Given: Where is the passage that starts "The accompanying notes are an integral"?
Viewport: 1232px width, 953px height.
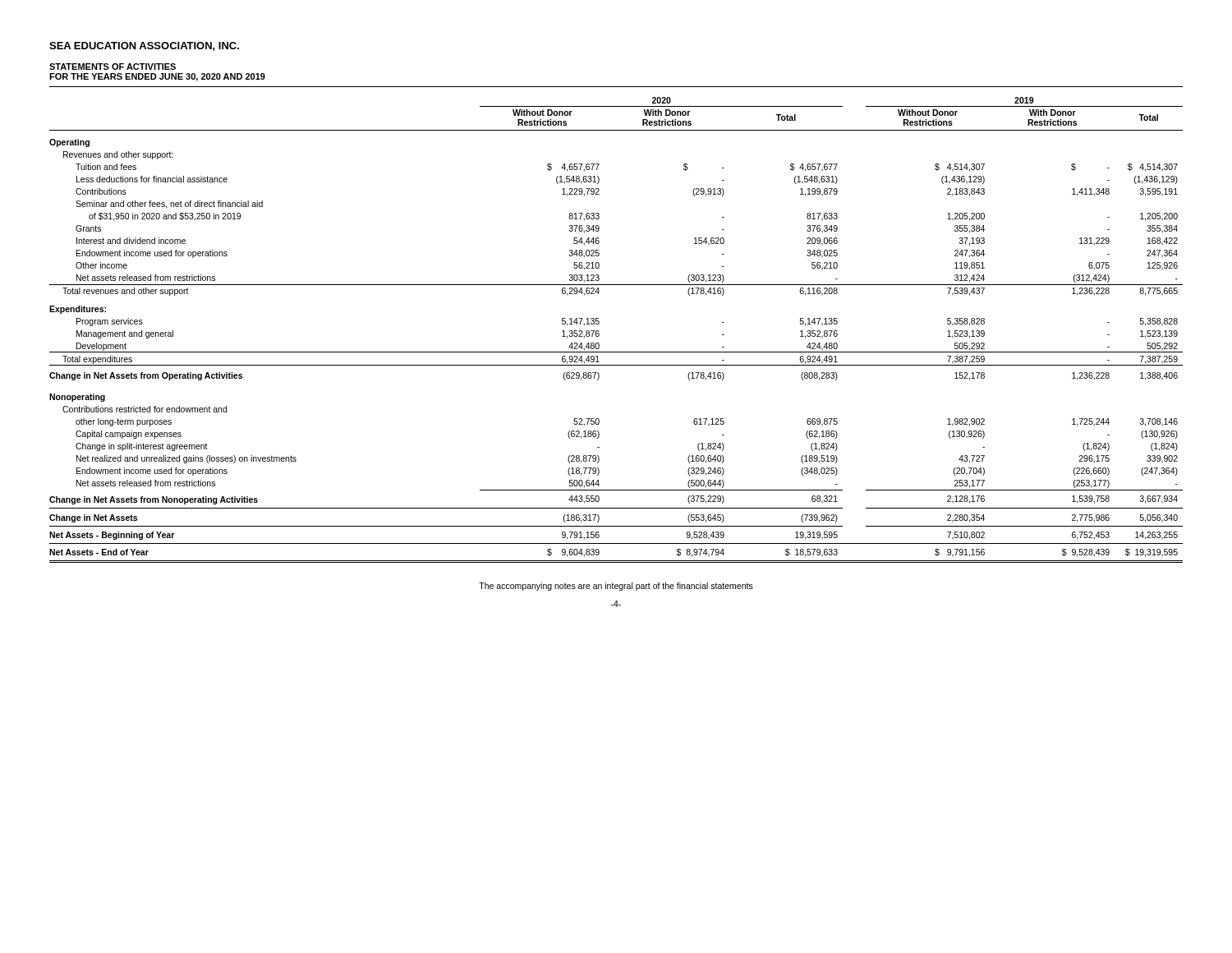Looking at the screenshot, I should click(616, 586).
